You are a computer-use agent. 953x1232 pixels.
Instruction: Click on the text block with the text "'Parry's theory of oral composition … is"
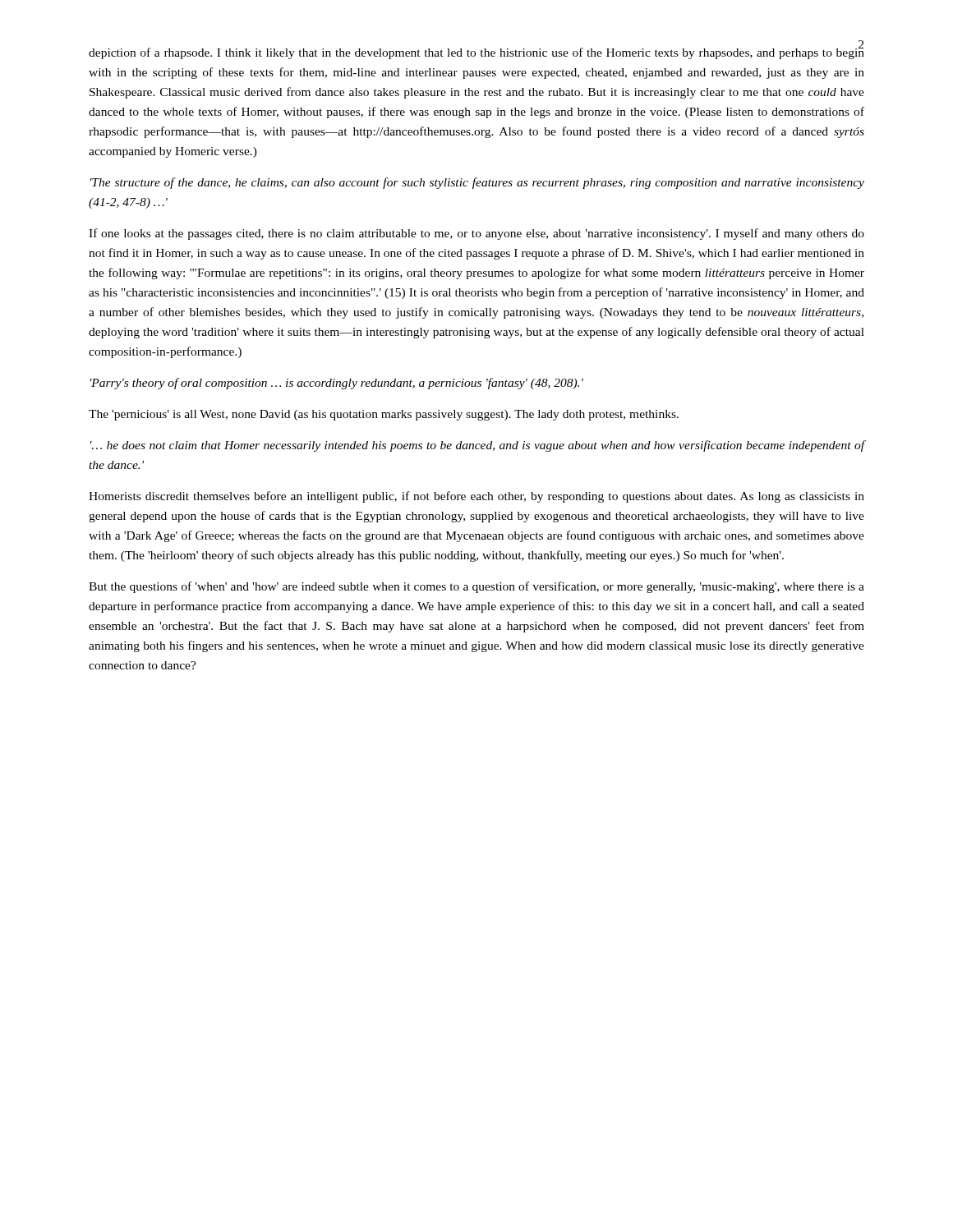coord(336,383)
